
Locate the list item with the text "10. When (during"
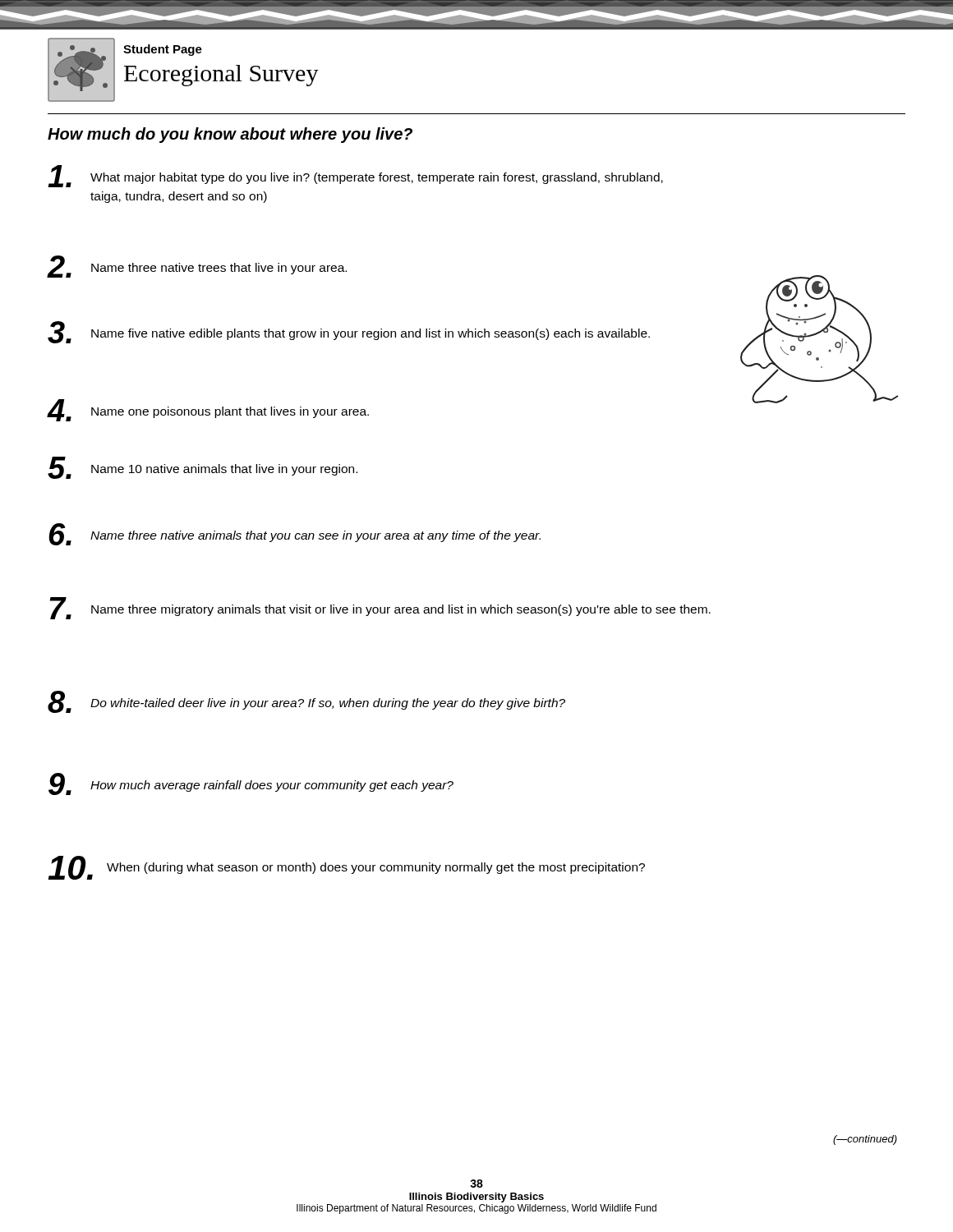[x=475, y=870]
